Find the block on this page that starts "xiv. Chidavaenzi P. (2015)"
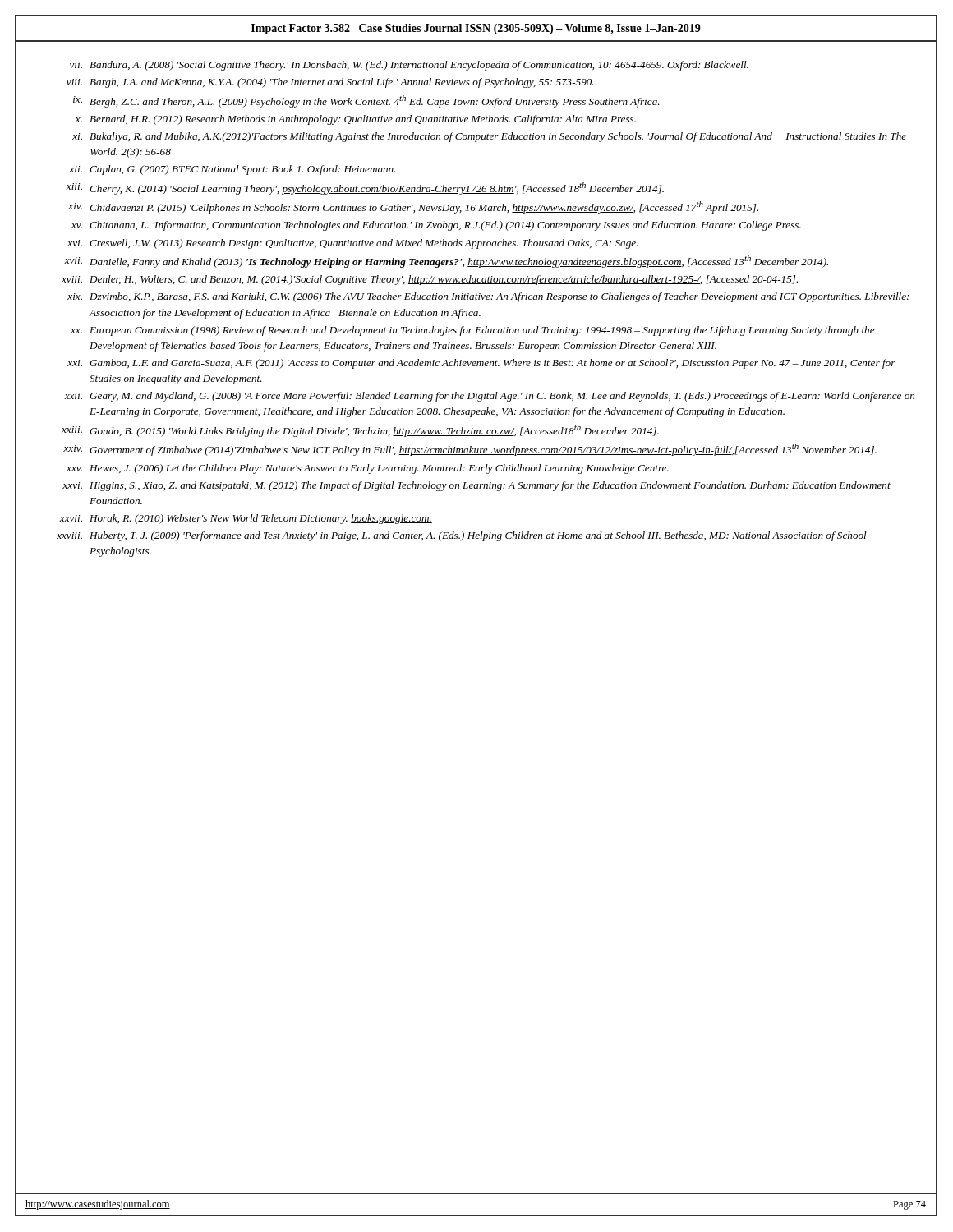The image size is (953, 1232). 476,207
